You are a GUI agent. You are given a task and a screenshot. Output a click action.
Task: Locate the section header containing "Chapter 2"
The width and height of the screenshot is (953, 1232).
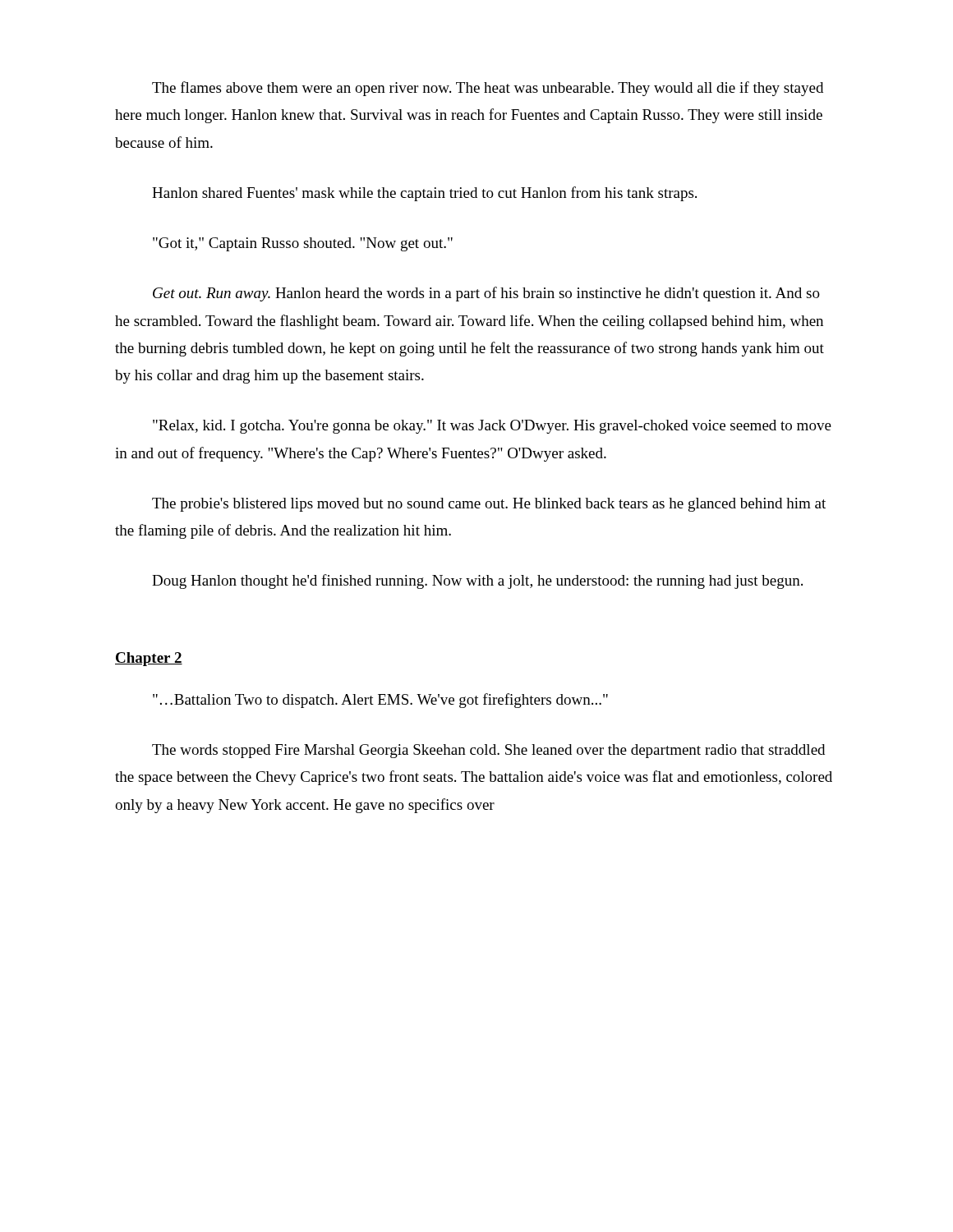click(148, 657)
